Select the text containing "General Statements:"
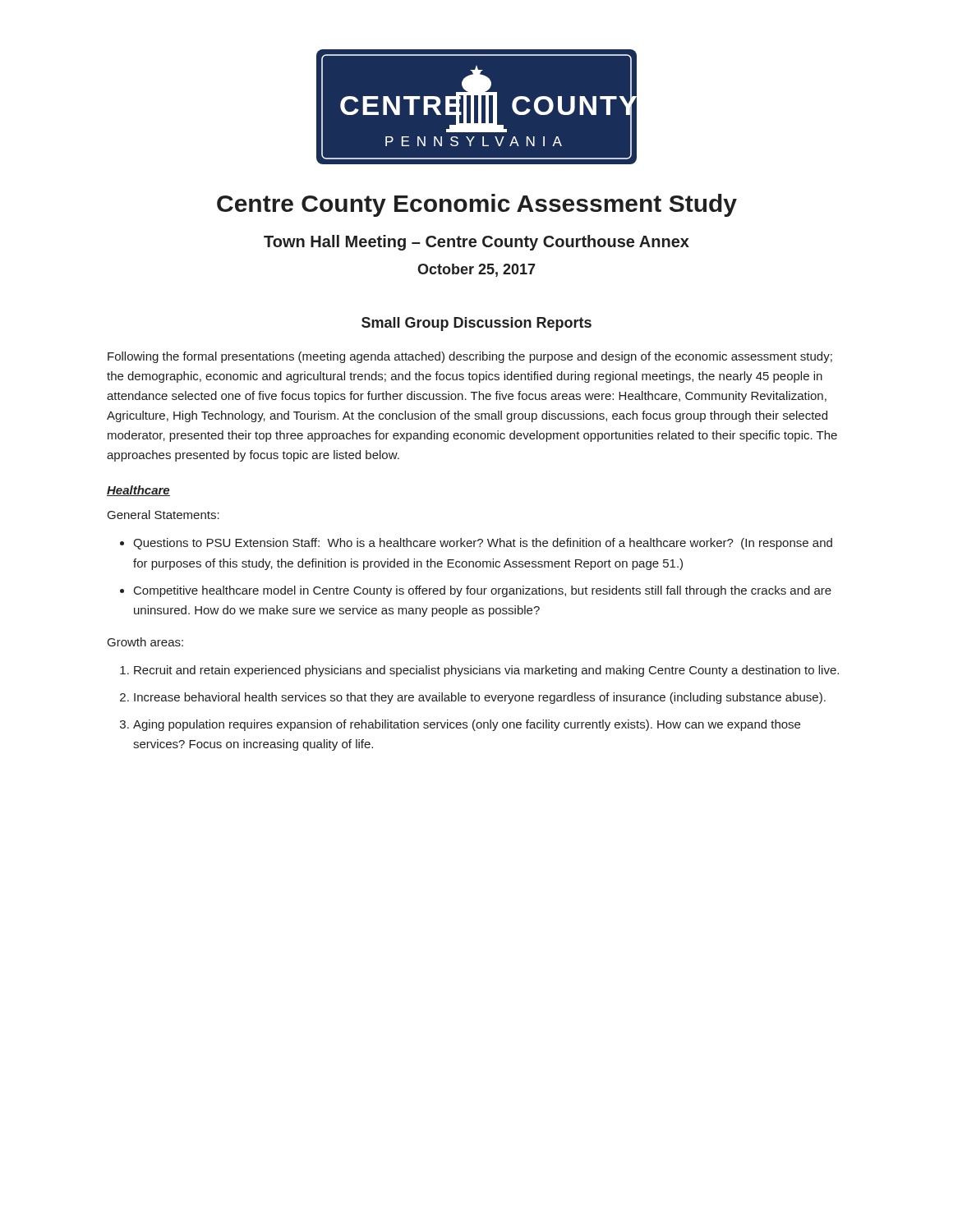The width and height of the screenshot is (953, 1232). pos(163,515)
